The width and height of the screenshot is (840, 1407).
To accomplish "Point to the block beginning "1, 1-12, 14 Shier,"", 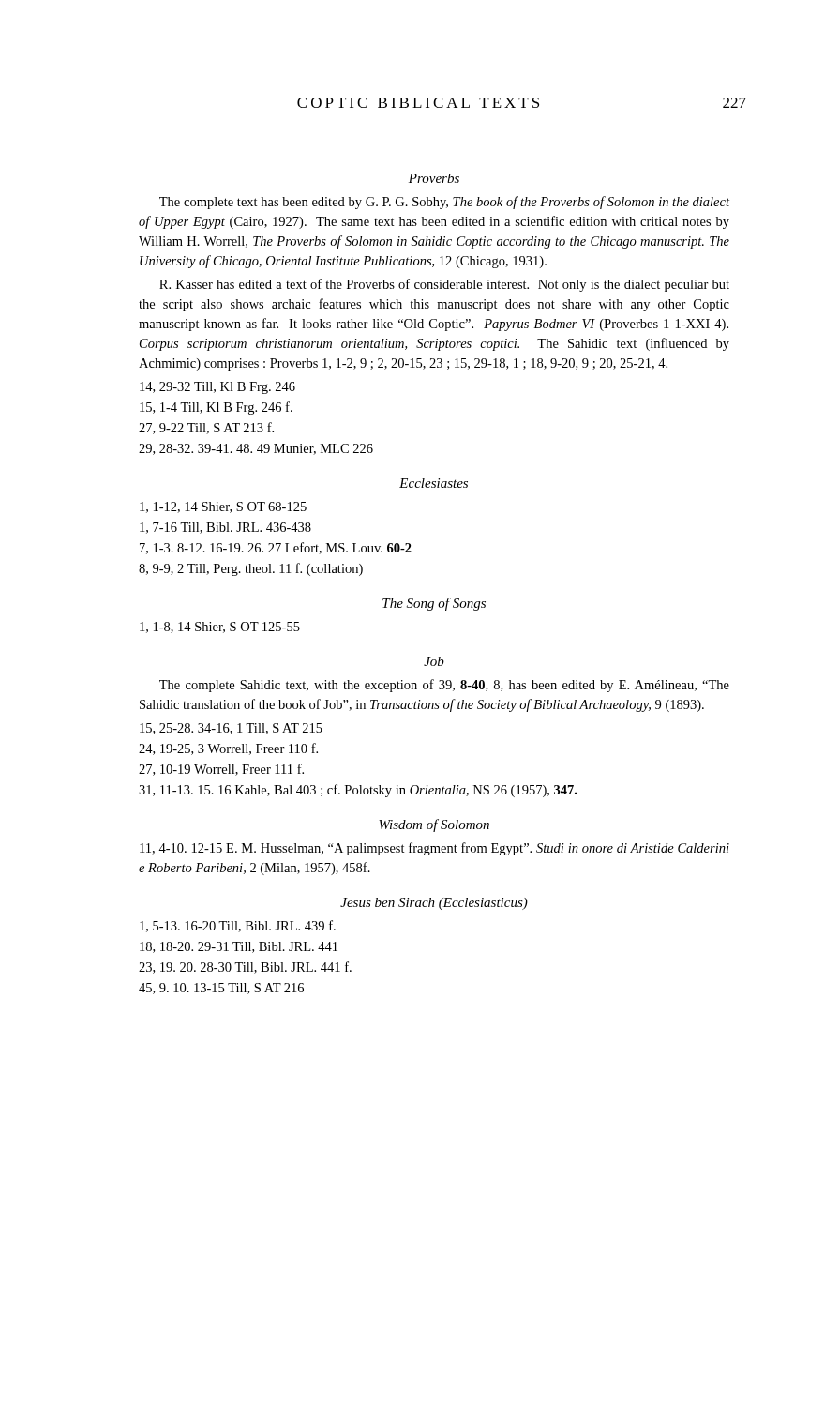I will (x=223, y=507).
